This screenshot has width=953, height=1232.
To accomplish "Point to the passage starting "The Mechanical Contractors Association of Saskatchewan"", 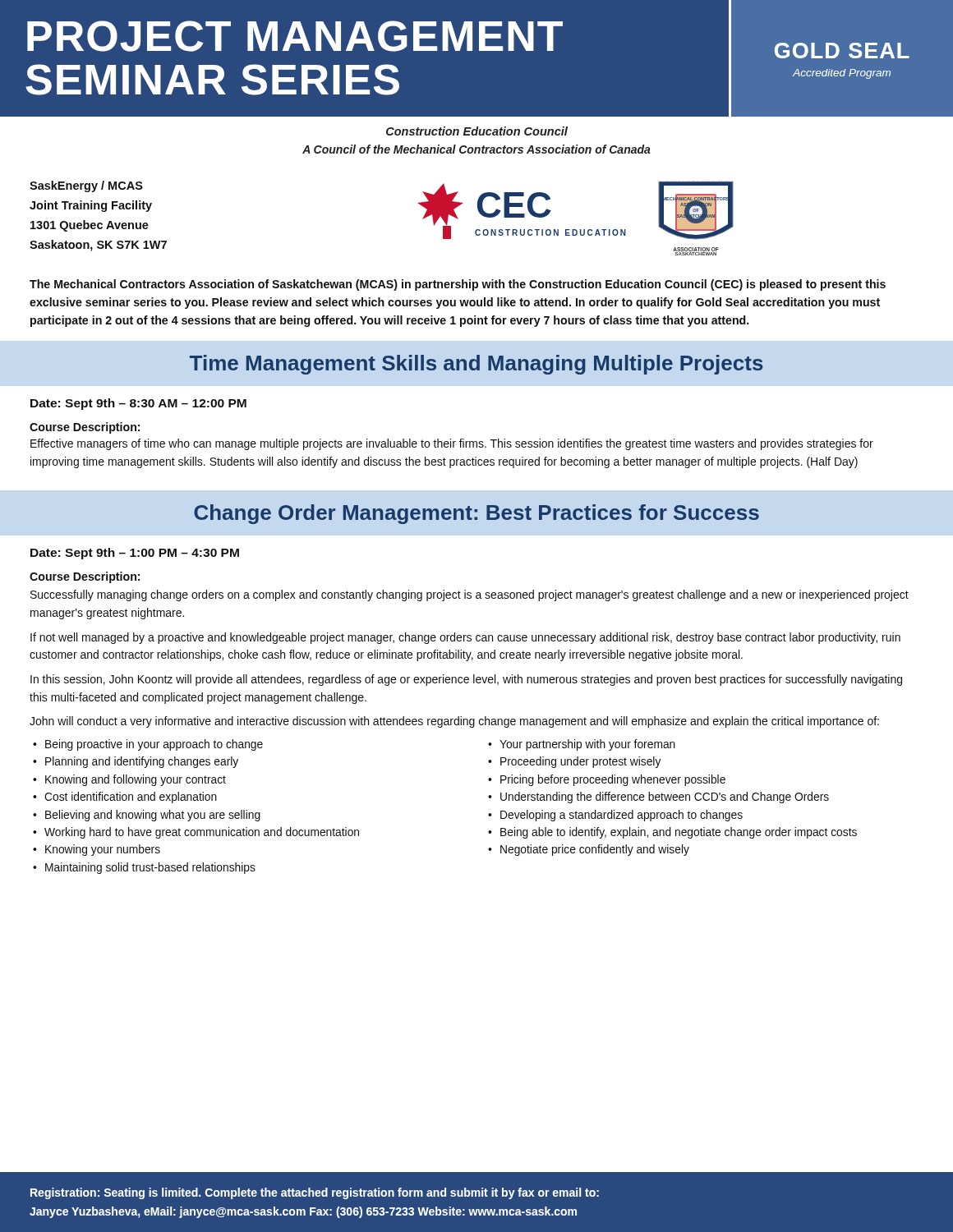I will point(458,302).
